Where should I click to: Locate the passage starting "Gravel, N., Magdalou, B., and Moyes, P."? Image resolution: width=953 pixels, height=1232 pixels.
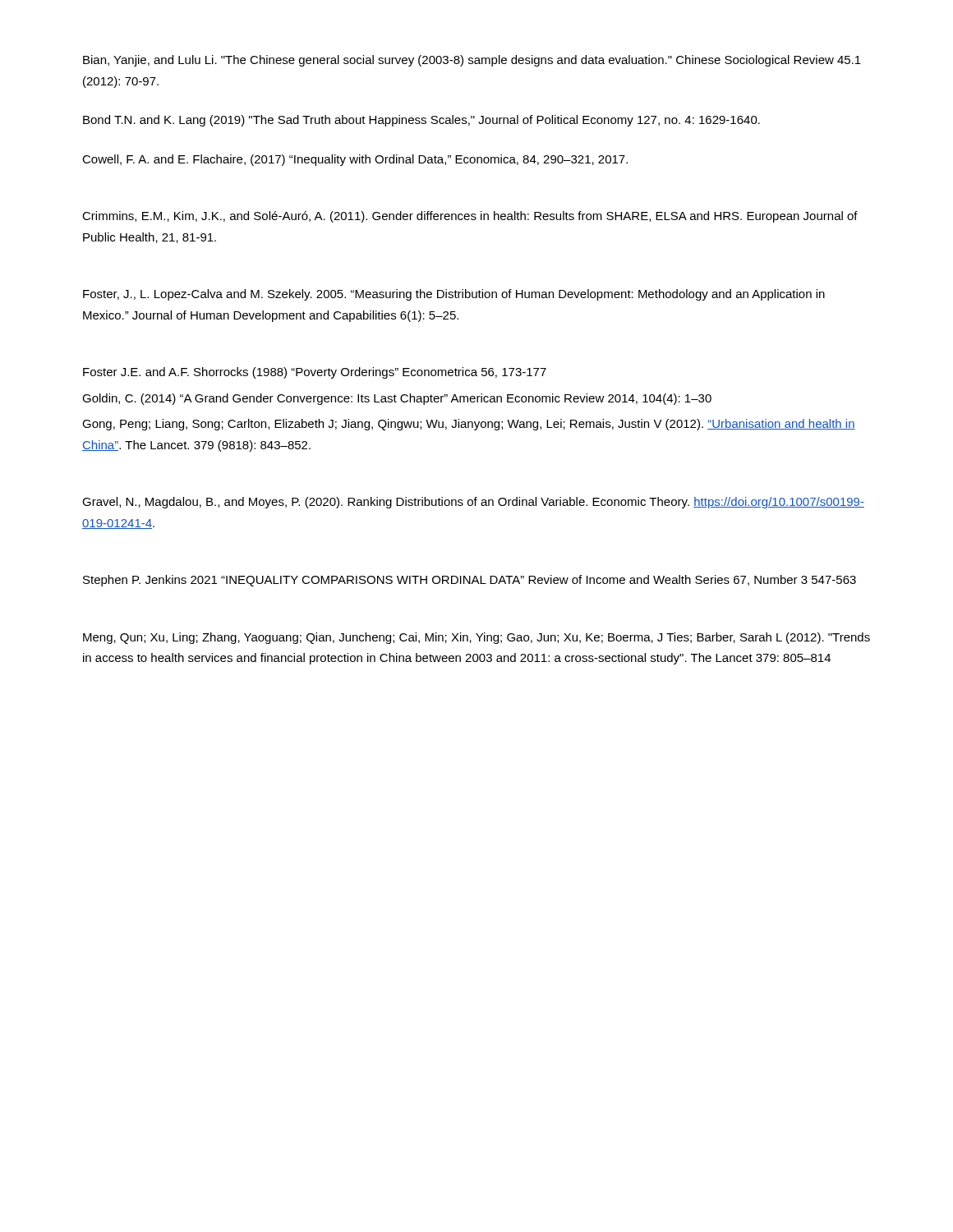pos(473,512)
